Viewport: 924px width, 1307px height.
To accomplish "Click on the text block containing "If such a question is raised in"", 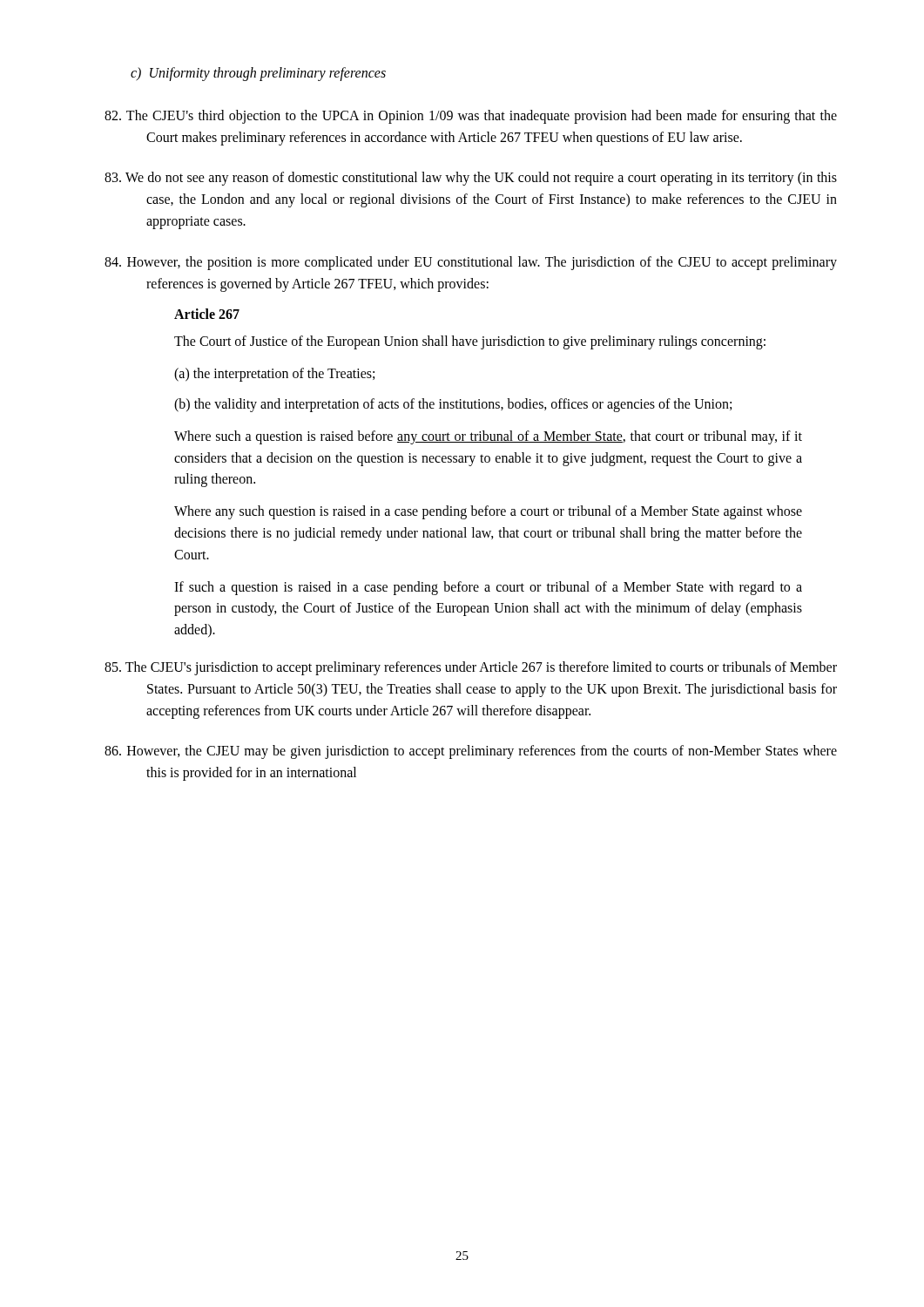I will pos(488,608).
